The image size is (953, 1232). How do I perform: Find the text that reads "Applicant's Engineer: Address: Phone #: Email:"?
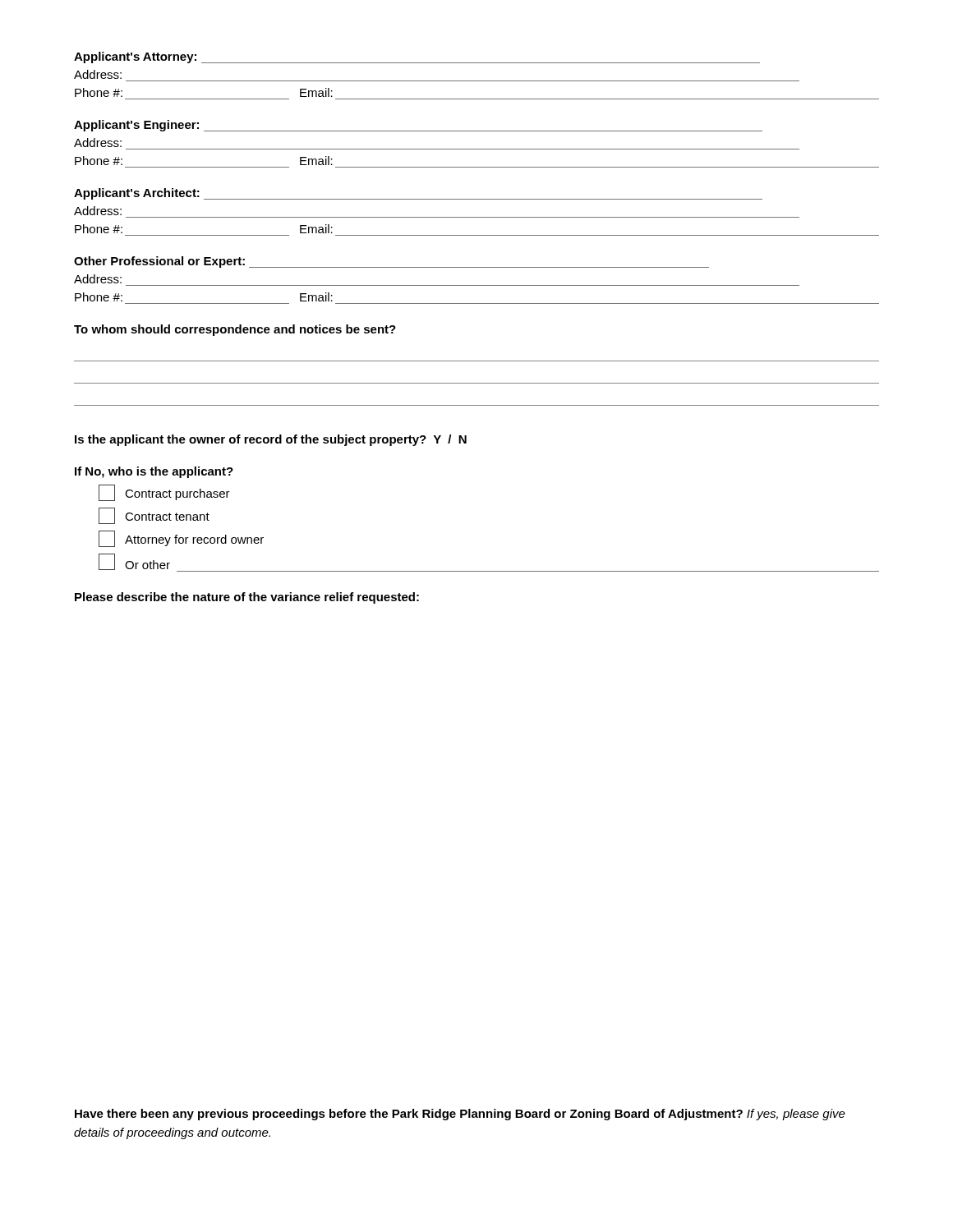[x=476, y=142]
